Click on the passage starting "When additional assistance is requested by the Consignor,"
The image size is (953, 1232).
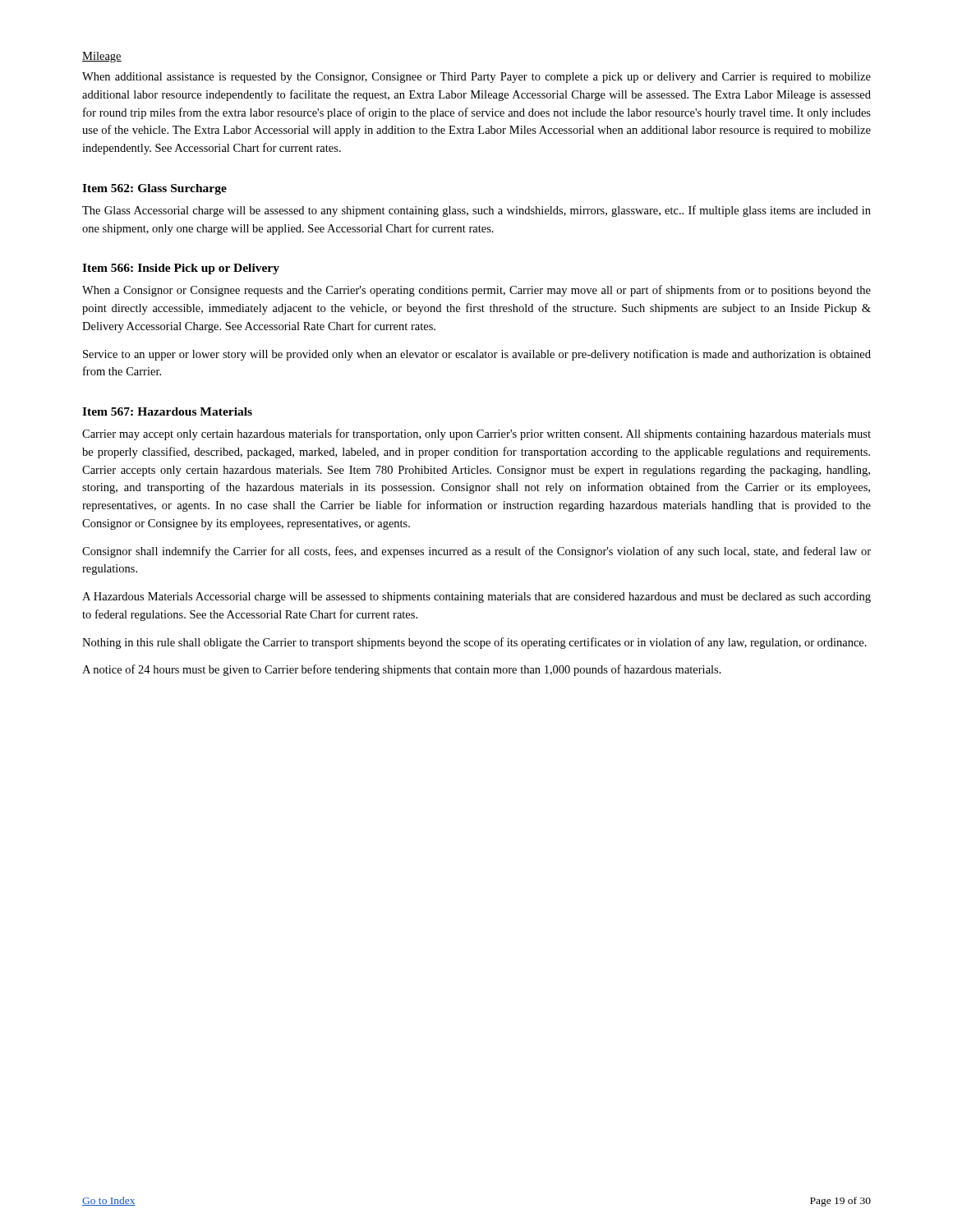coord(476,113)
